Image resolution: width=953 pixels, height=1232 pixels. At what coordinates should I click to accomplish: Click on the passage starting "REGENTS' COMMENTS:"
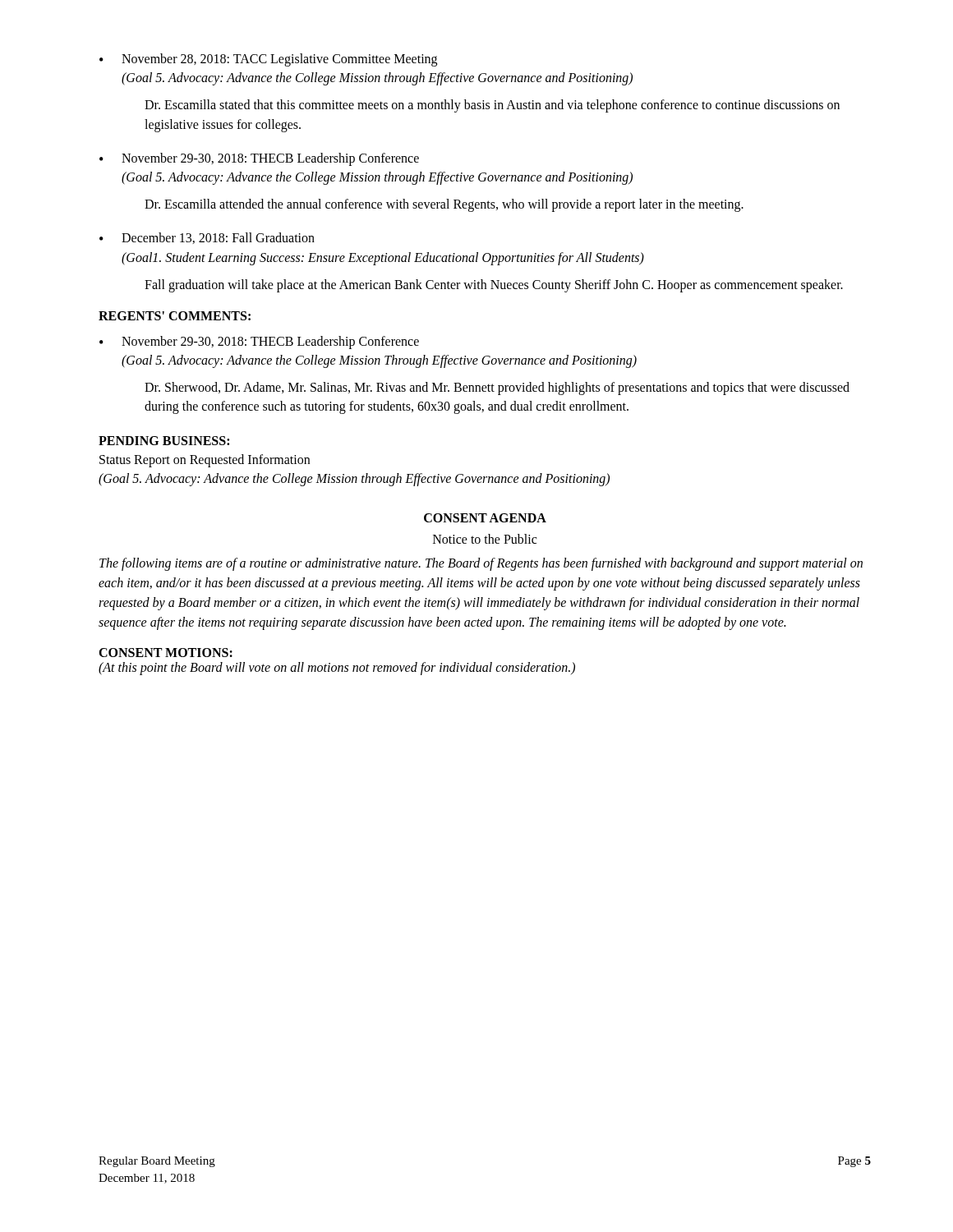point(175,316)
